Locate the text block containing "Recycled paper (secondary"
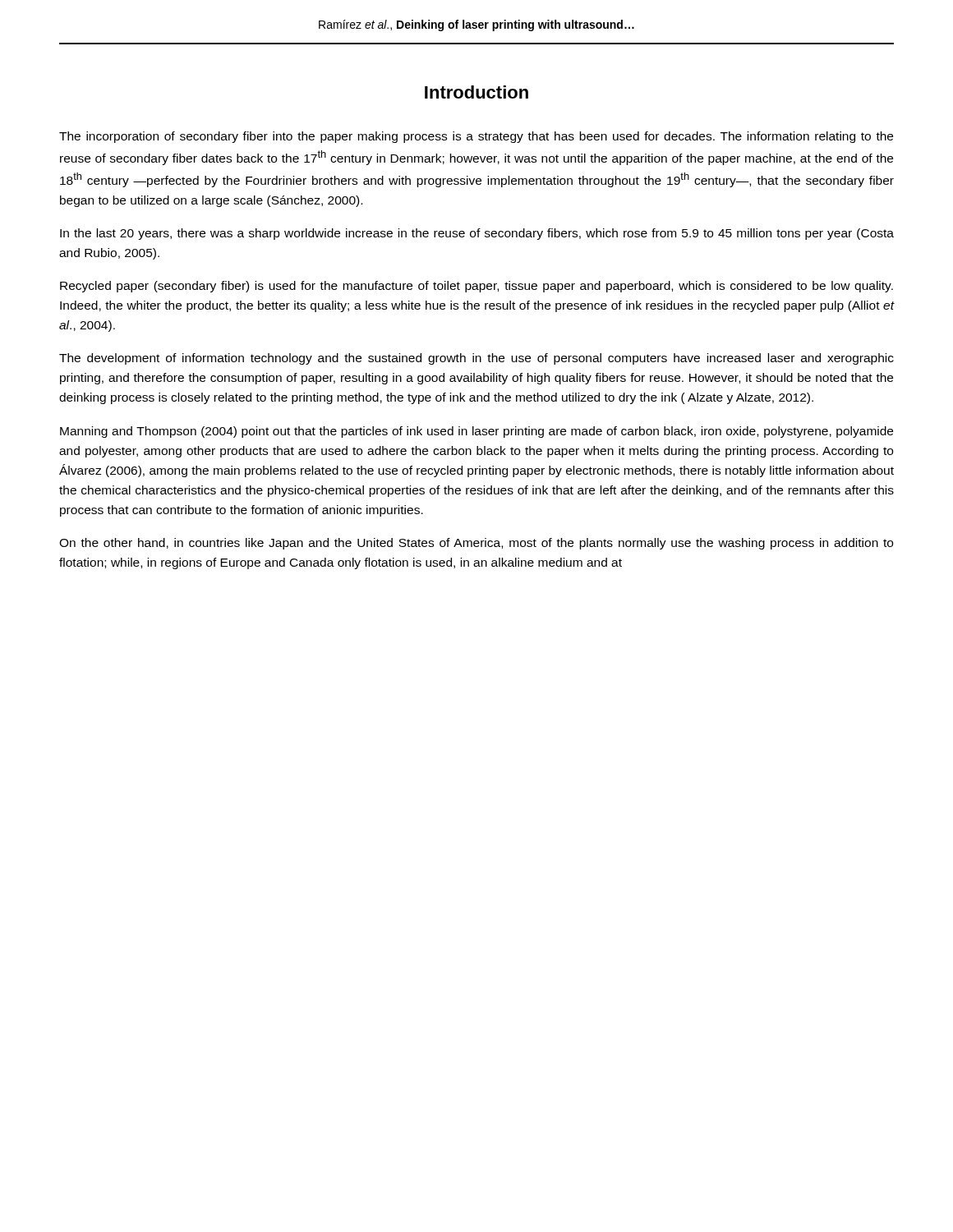The image size is (953, 1232). pyautogui.click(x=476, y=305)
